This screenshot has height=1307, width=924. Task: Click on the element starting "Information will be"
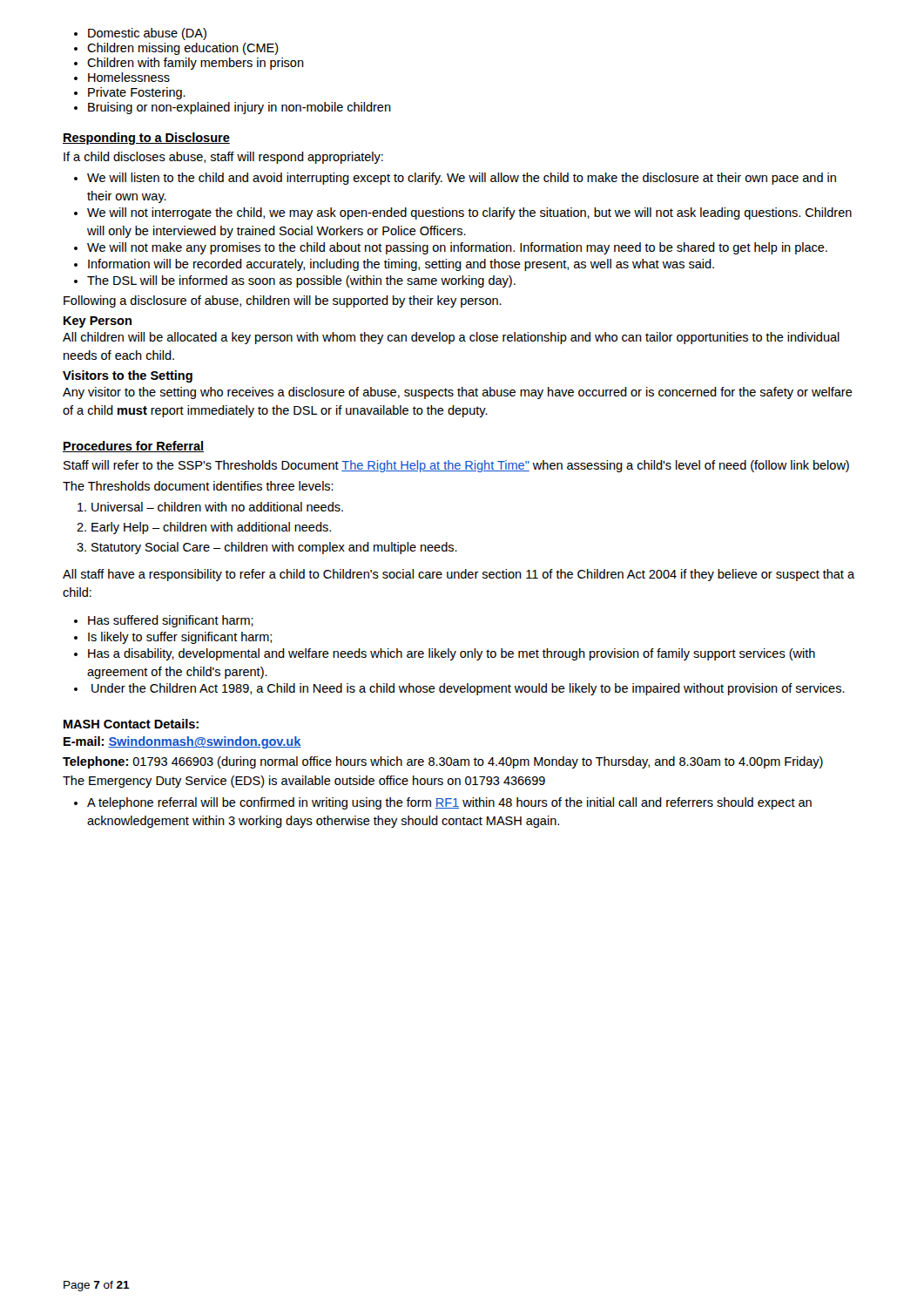point(462,265)
